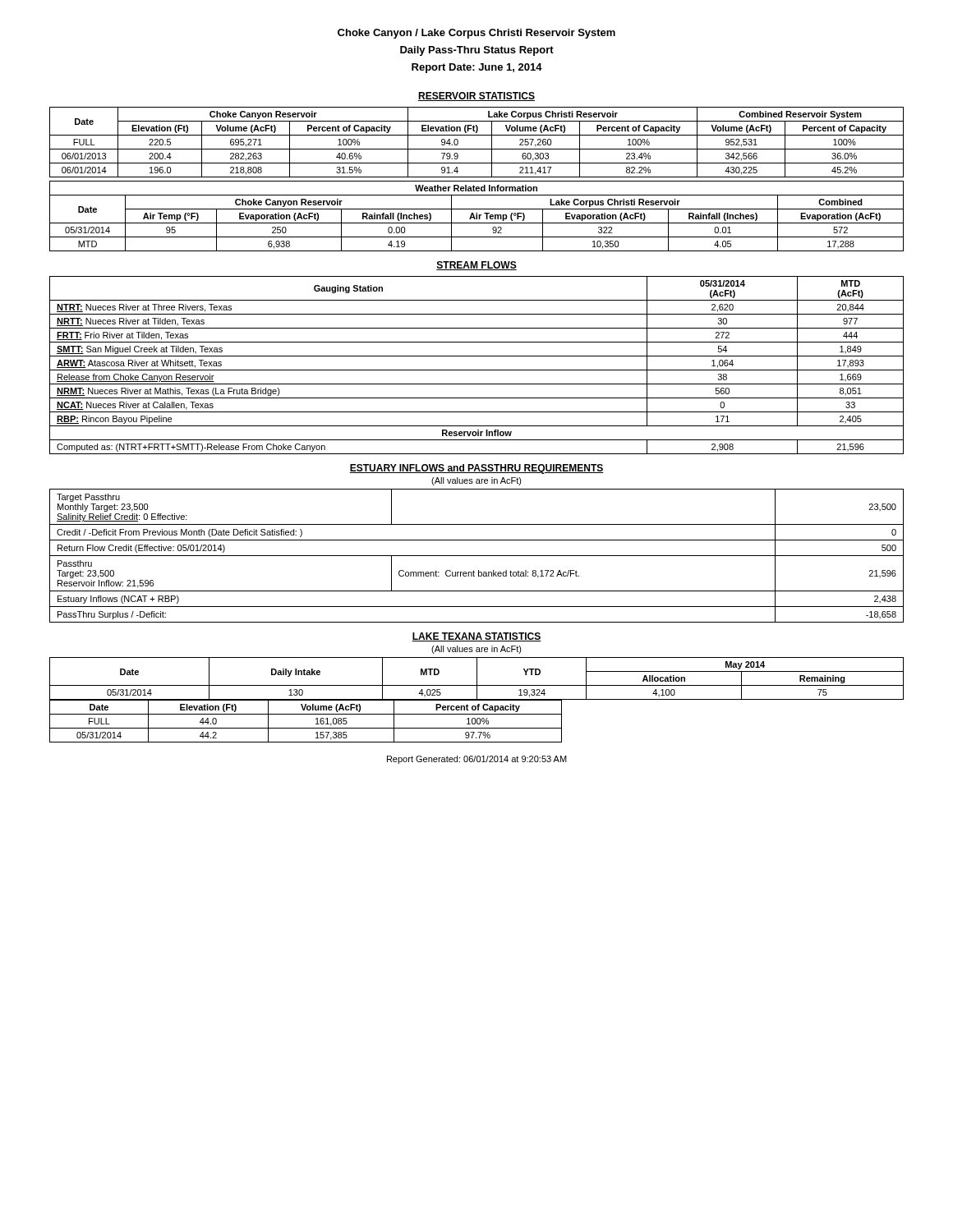Navigate to the block starting "ESTUARY INFLOWS and PASSTHRU REQUIREMENTS"

pos(476,468)
